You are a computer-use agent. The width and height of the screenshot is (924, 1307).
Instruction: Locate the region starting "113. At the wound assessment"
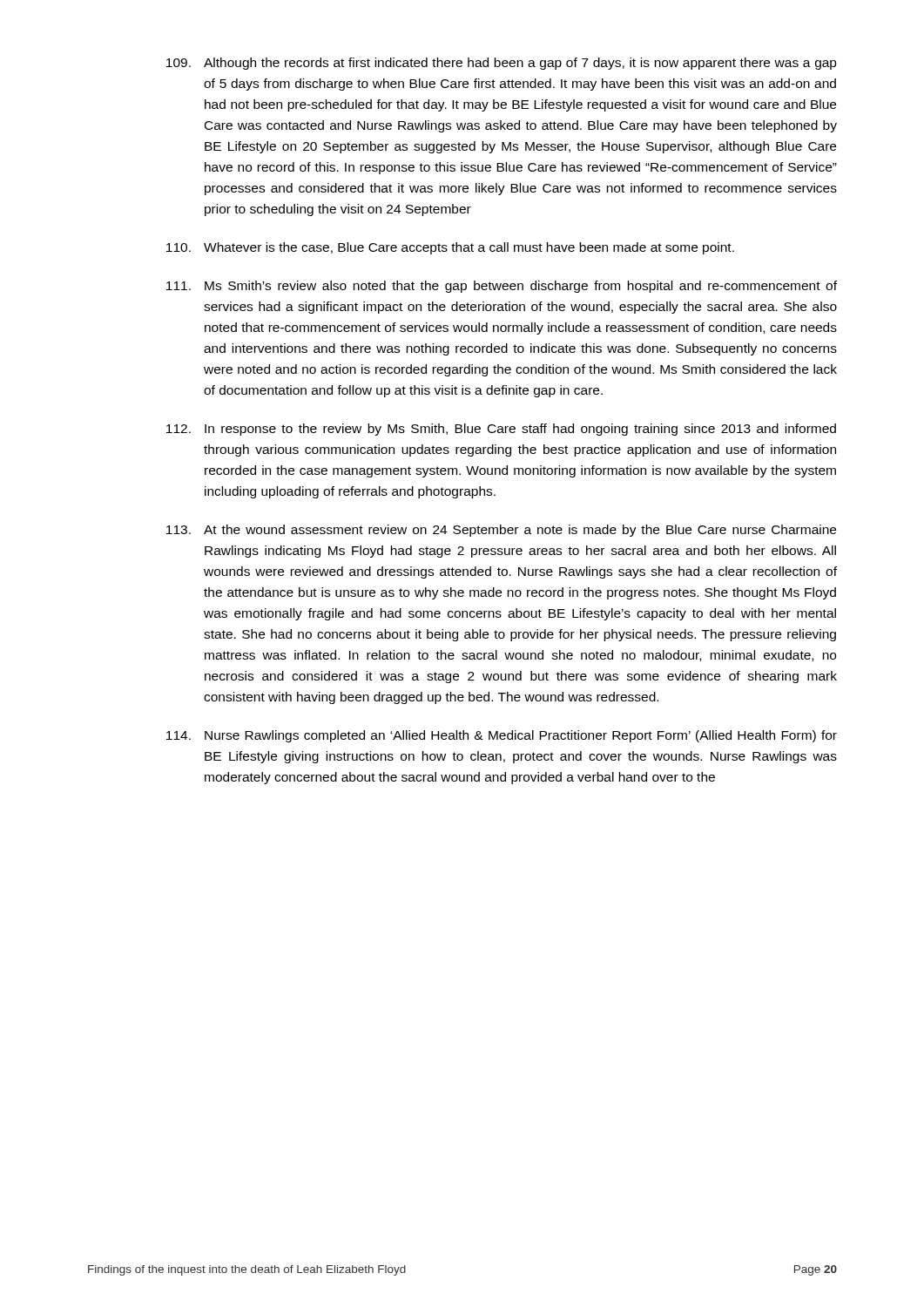click(x=488, y=614)
